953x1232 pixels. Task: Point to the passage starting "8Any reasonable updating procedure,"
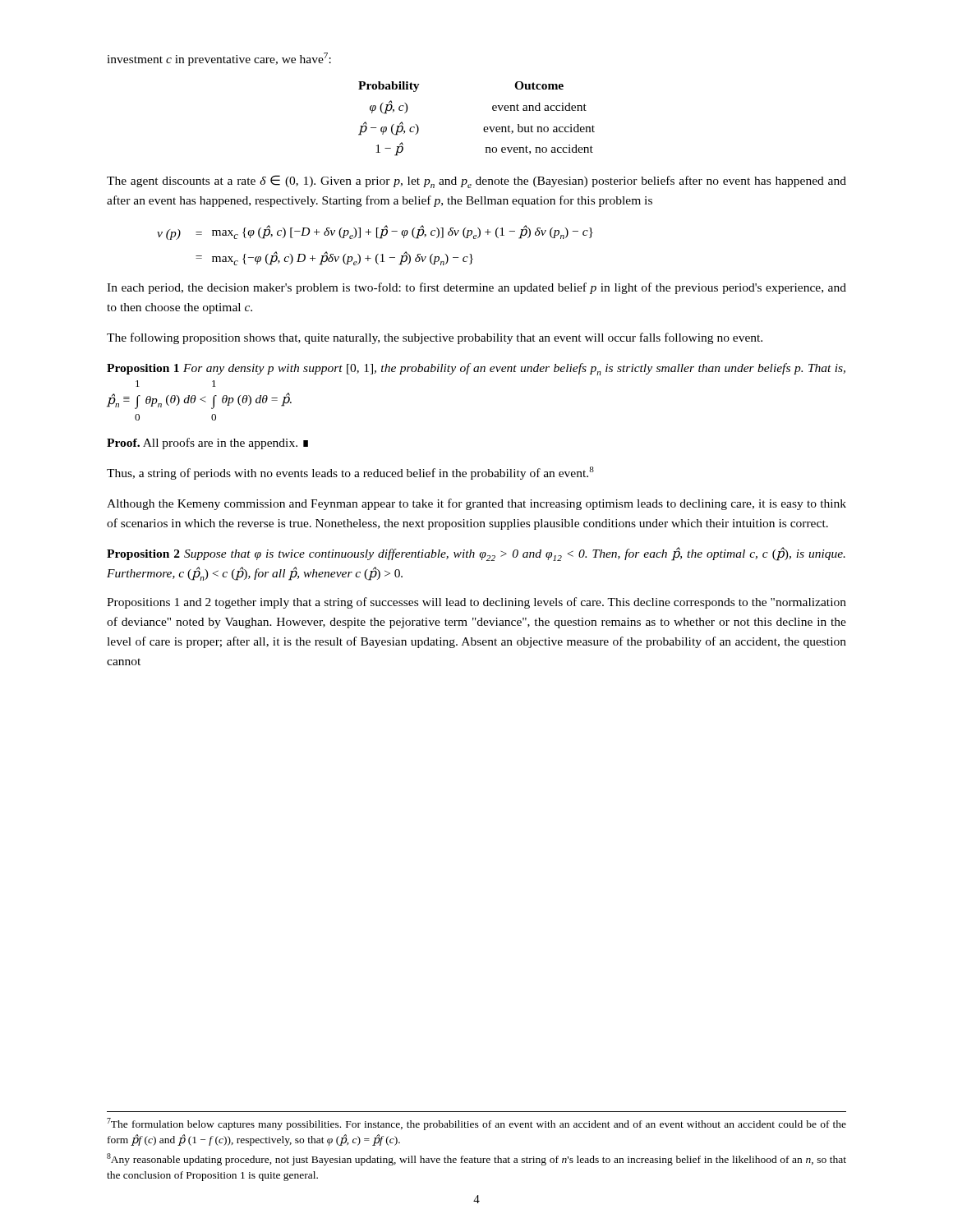pyautogui.click(x=476, y=1166)
